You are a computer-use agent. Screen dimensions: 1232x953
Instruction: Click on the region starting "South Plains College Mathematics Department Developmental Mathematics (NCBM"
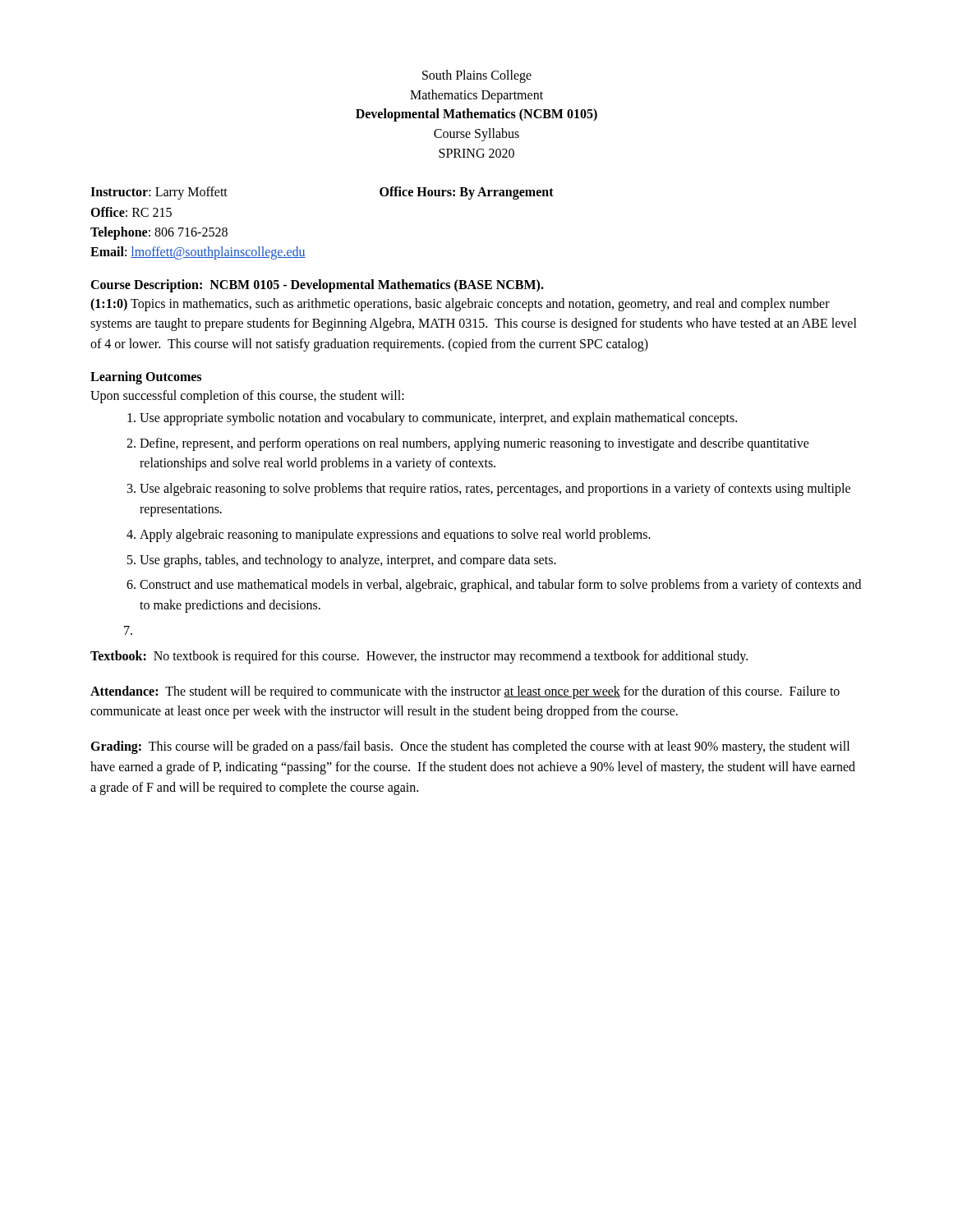click(476, 114)
